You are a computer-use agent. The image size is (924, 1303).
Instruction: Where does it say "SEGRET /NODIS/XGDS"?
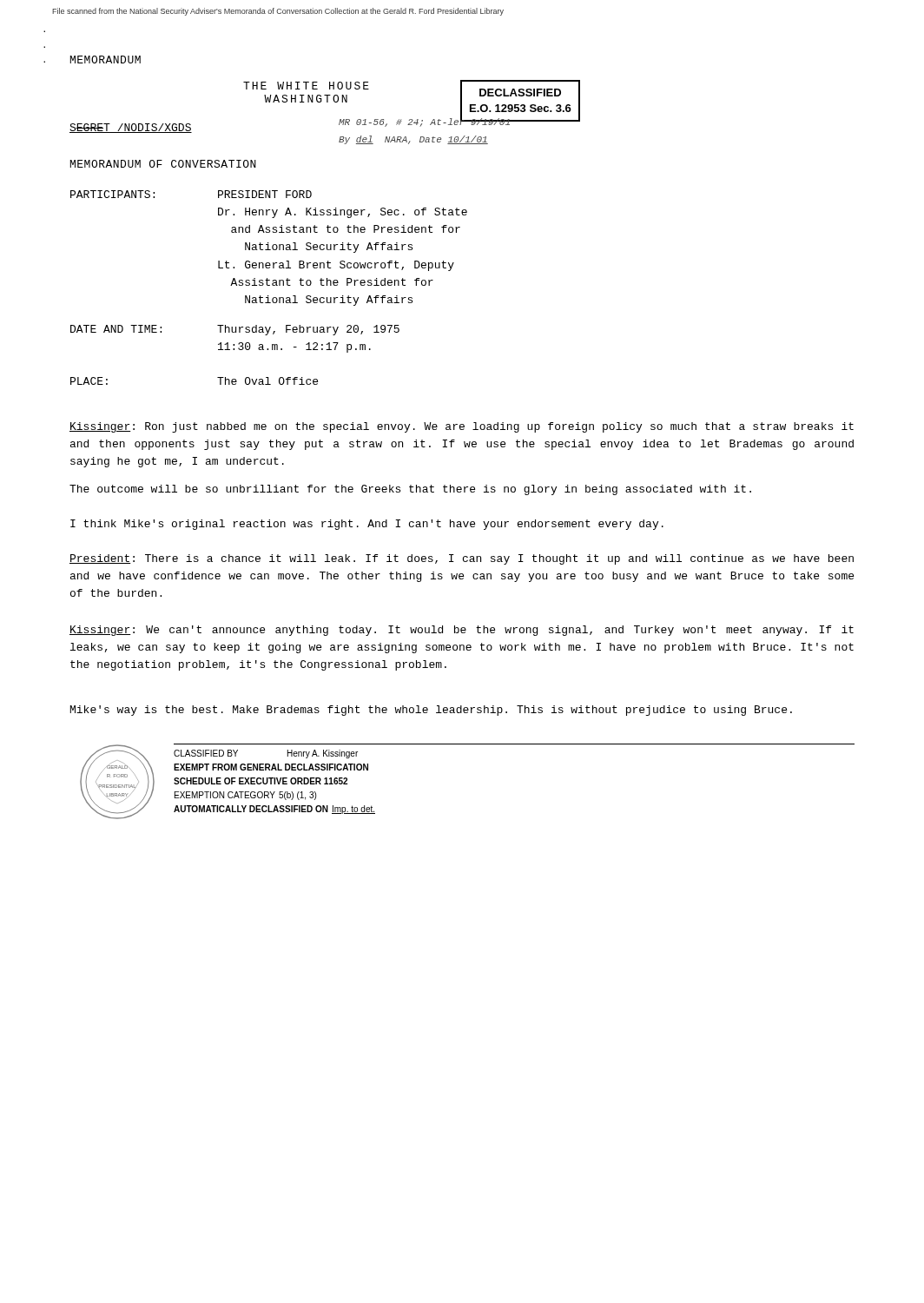pos(130,128)
